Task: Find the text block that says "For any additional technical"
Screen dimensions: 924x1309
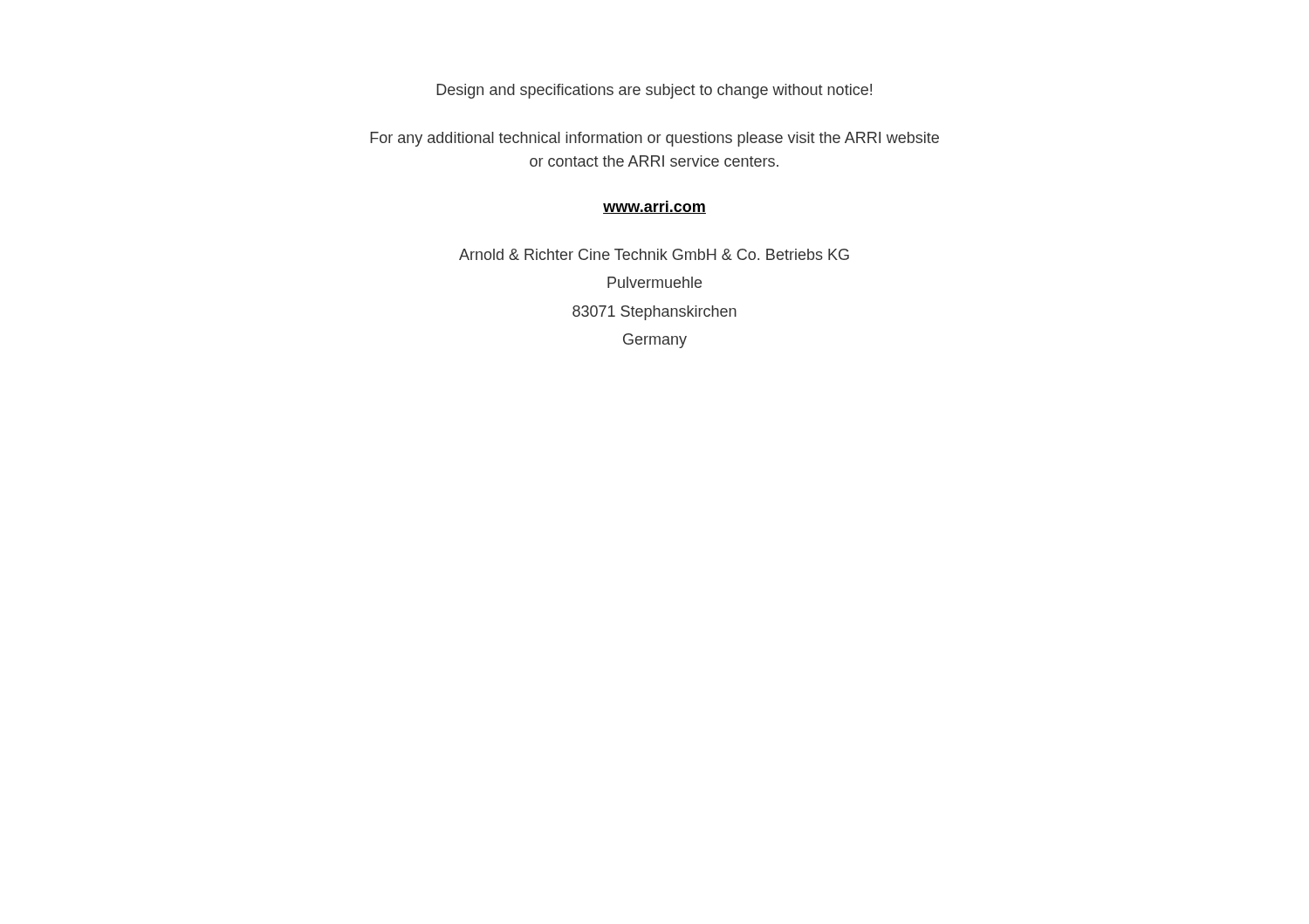Action: pyautogui.click(x=654, y=150)
